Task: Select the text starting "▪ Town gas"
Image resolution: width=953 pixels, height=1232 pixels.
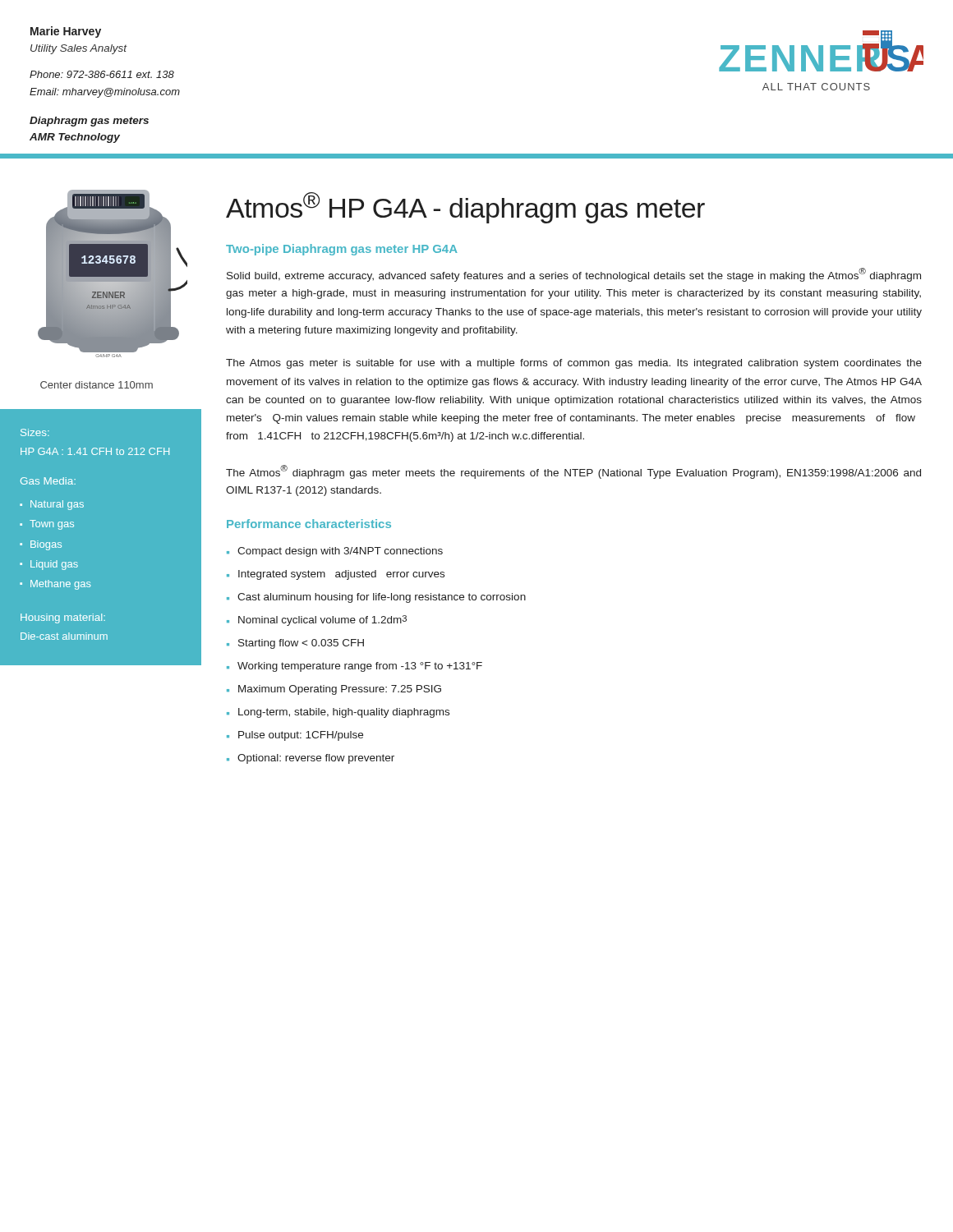Action: click(47, 524)
